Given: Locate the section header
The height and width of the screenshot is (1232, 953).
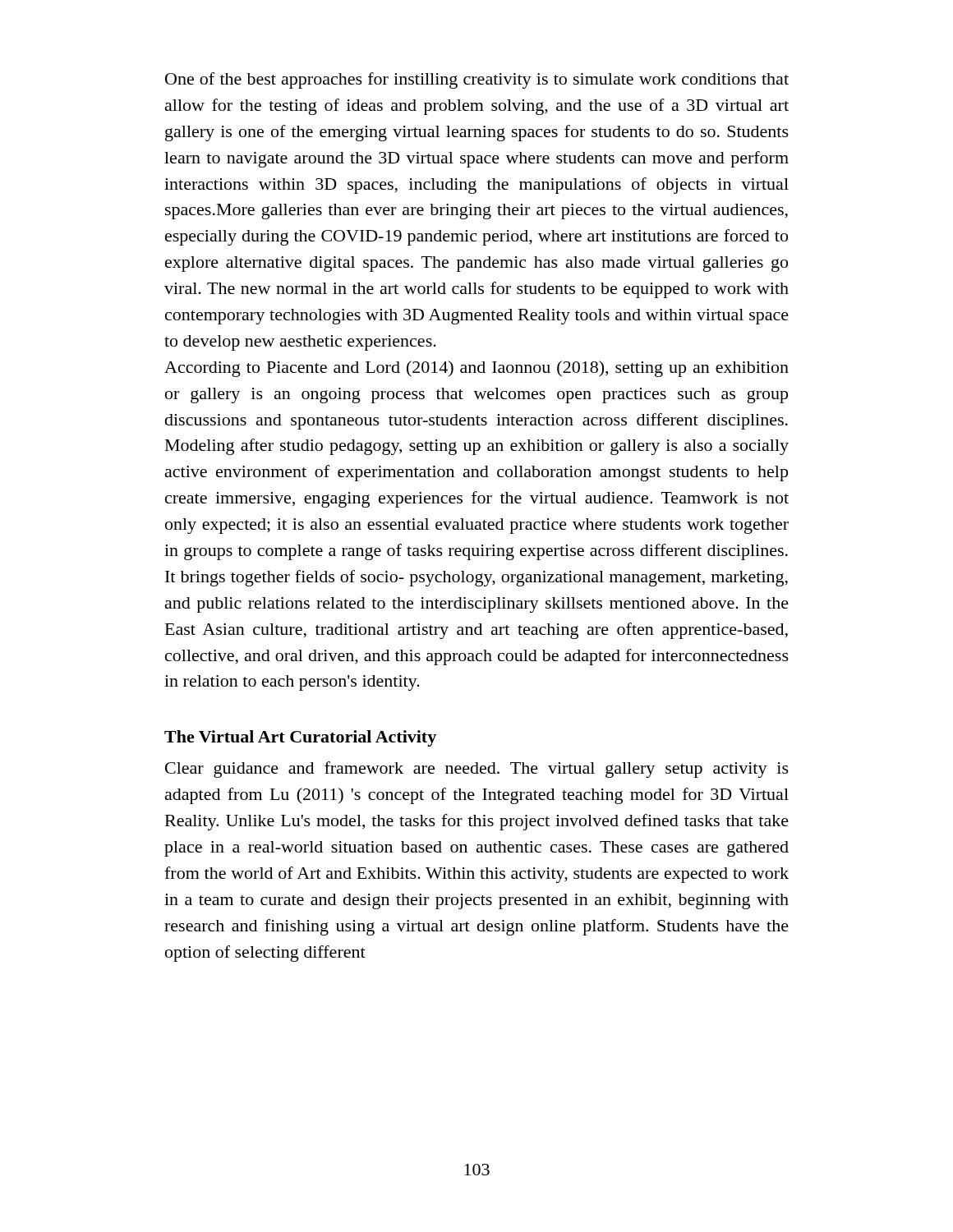Looking at the screenshot, I should 300,737.
